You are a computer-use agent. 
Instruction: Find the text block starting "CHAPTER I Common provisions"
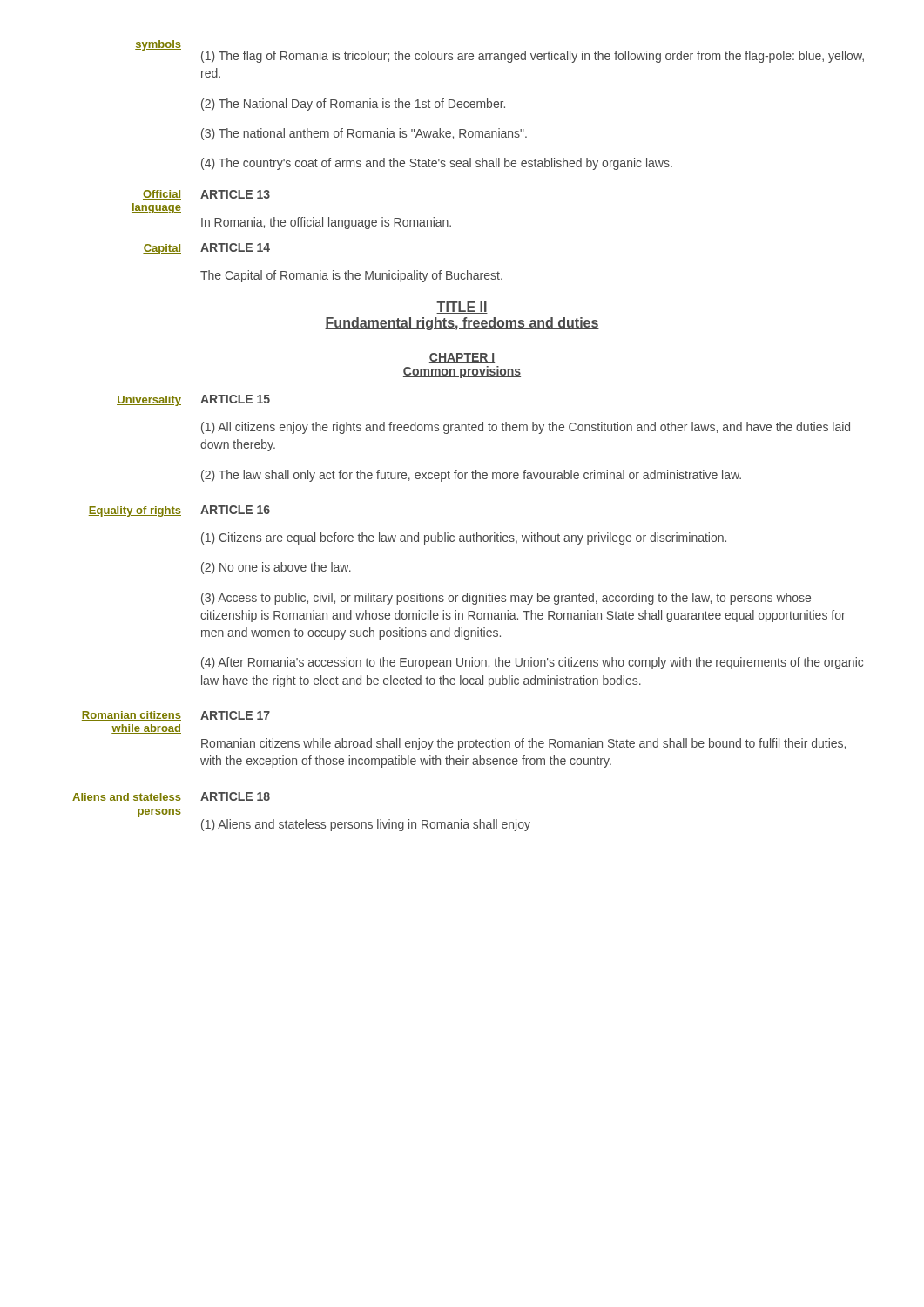click(462, 364)
